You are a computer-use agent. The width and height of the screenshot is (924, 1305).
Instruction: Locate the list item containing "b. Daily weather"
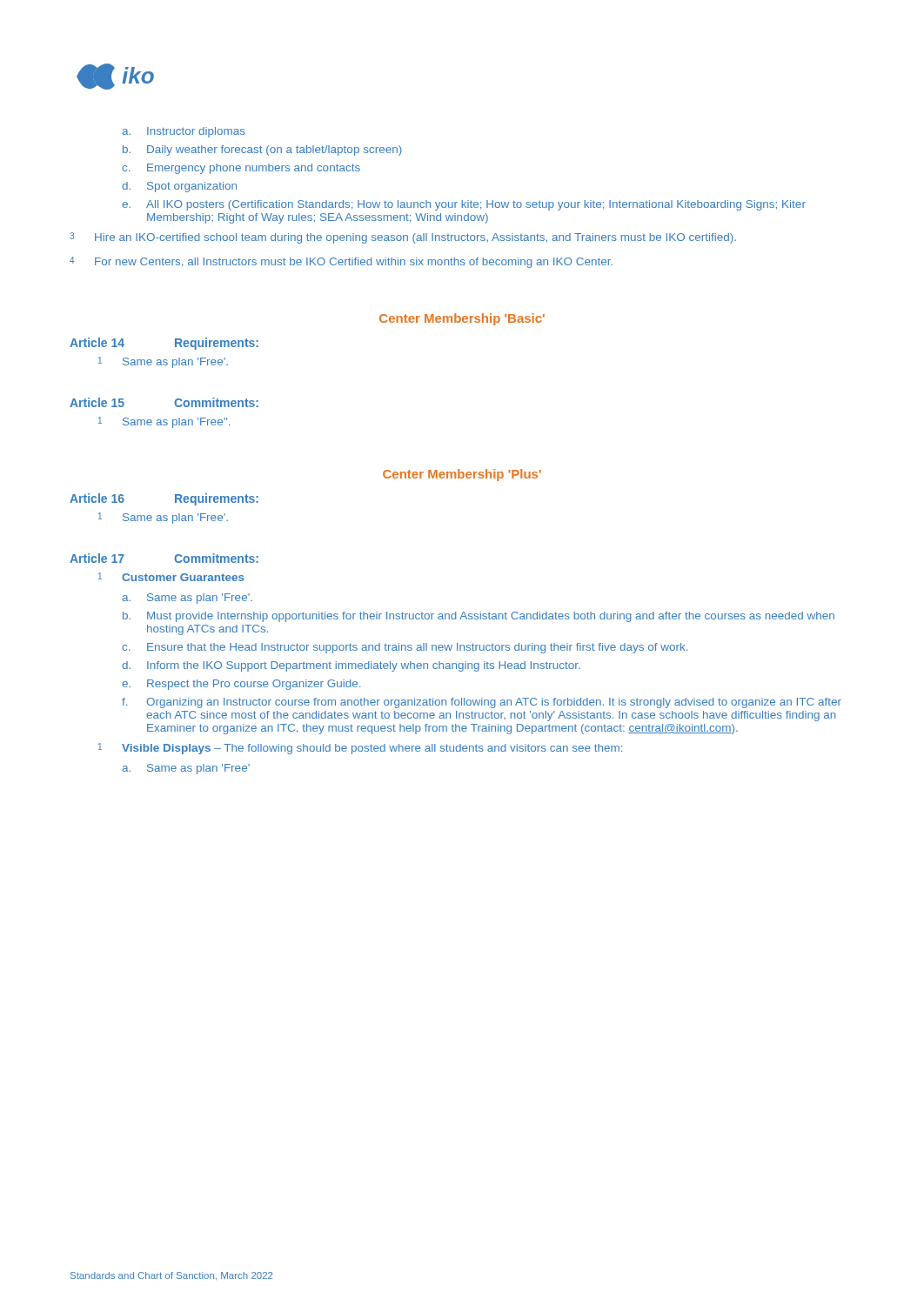[x=262, y=151]
